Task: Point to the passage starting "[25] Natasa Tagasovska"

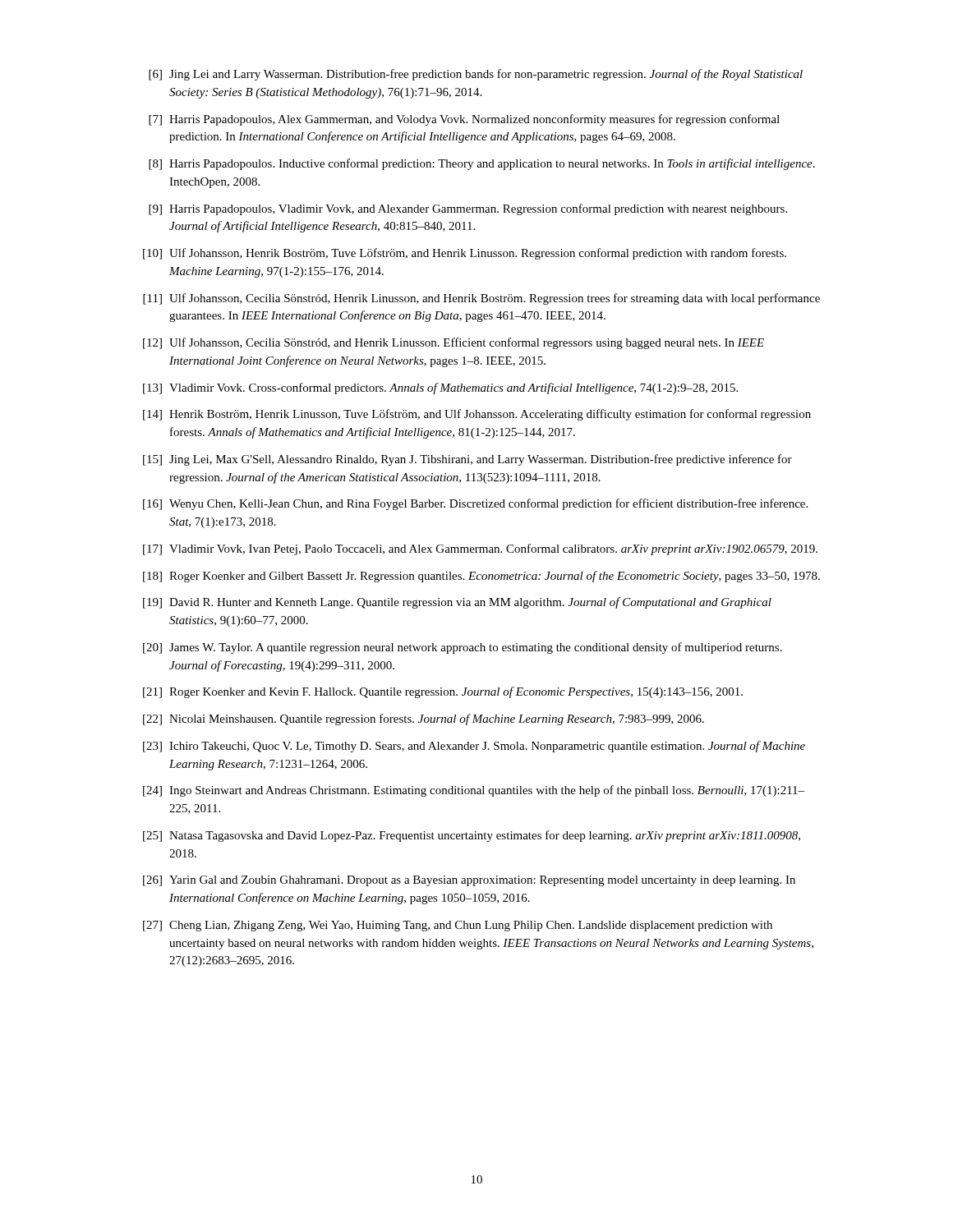Action: click(476, 845)
